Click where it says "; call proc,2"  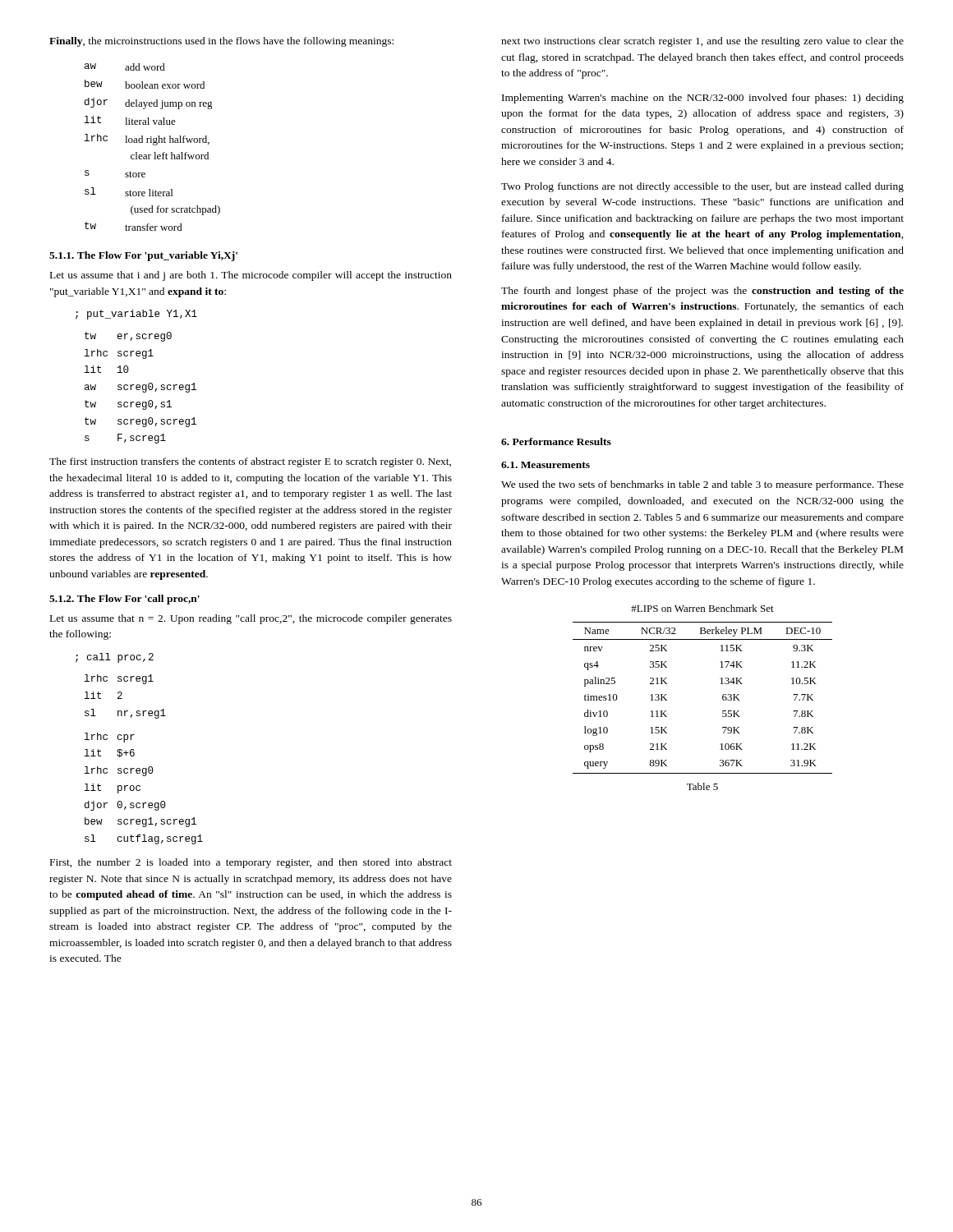[114, 658]
